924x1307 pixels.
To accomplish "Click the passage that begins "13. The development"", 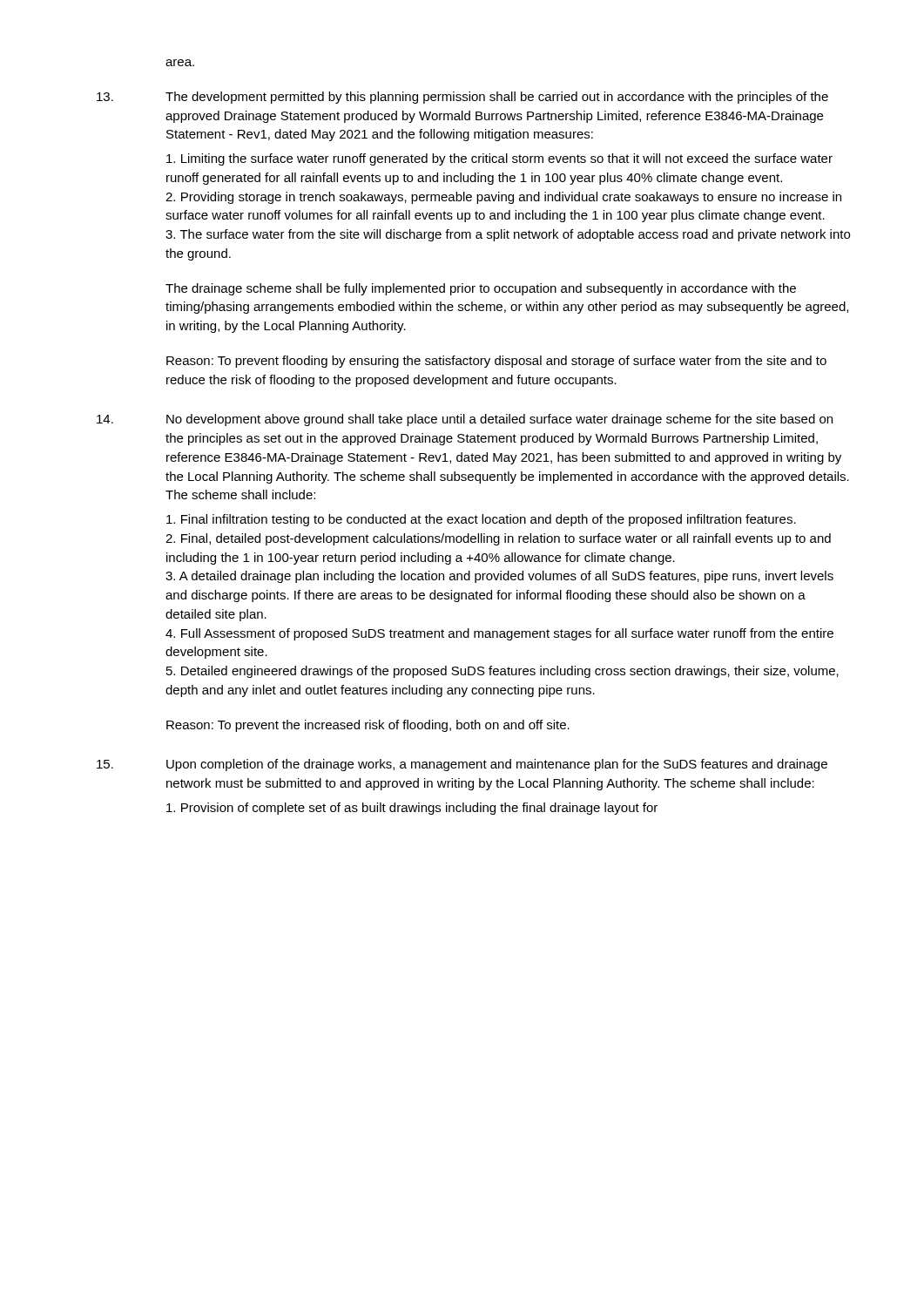I will [x=475, y=115].
